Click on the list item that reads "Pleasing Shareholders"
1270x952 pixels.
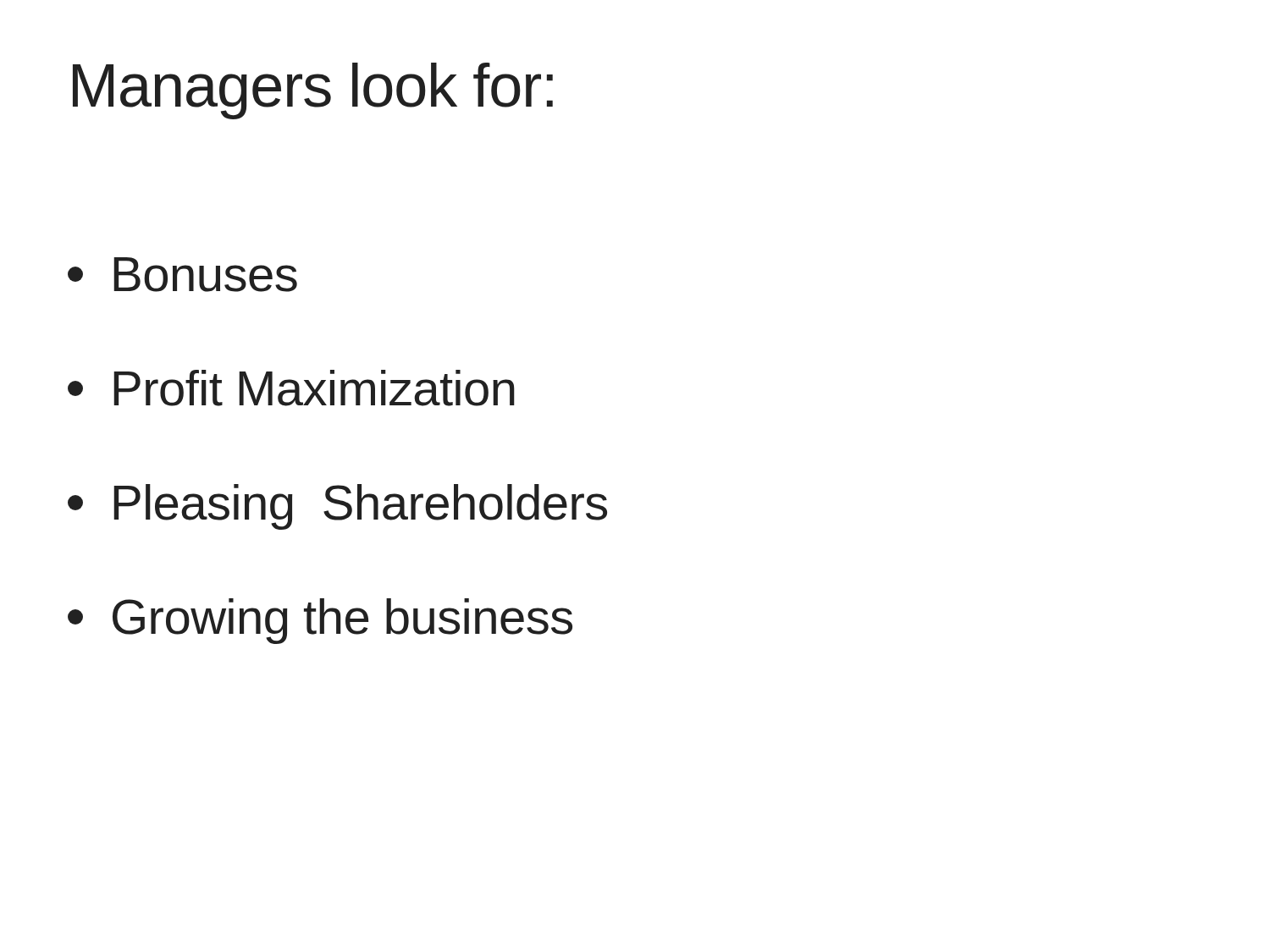[x=338, y=502]
